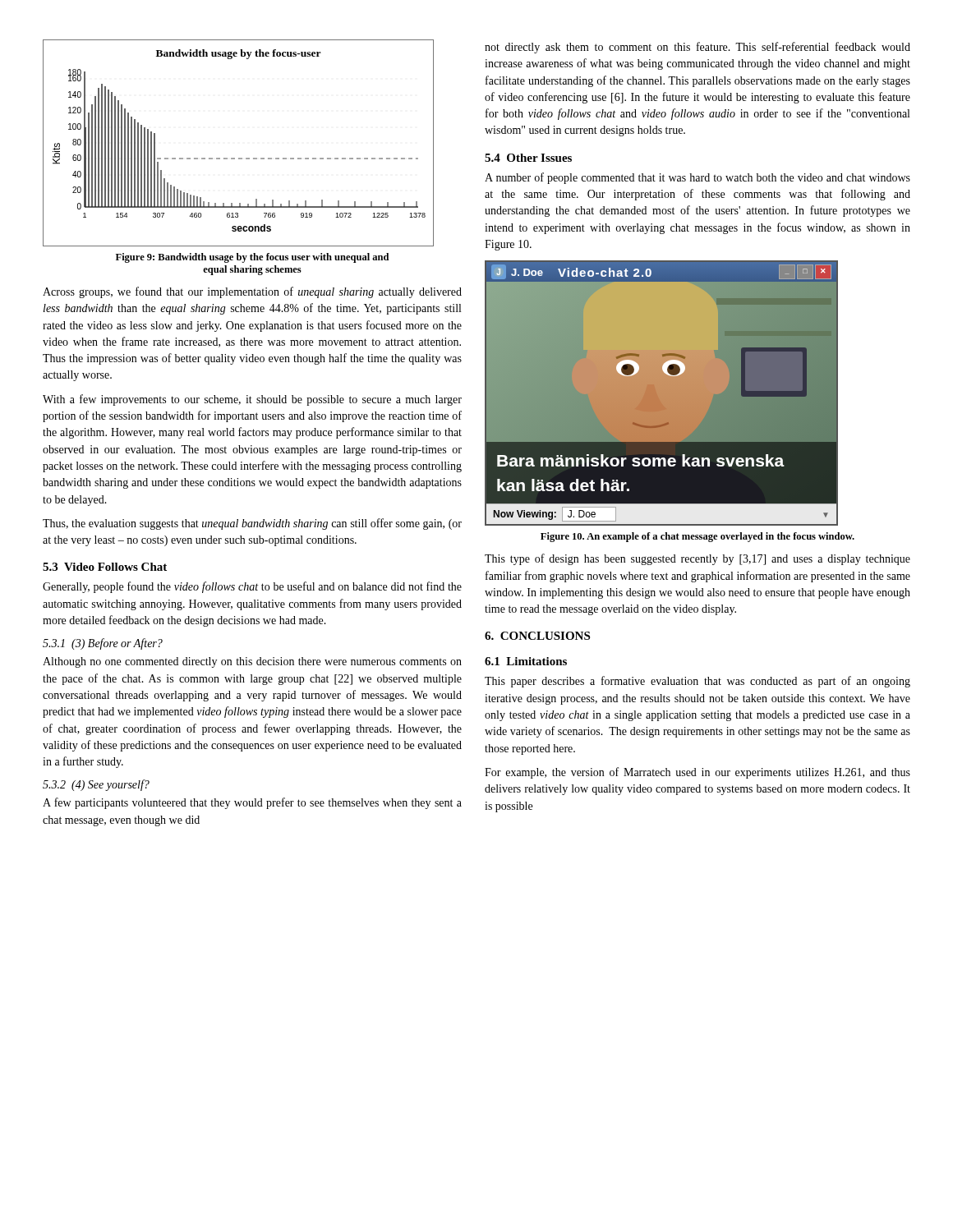Locate the text block containing "Across groups, we found that our implementation"
Viewport: 953px width, 1232px height.
coord(252,334)
